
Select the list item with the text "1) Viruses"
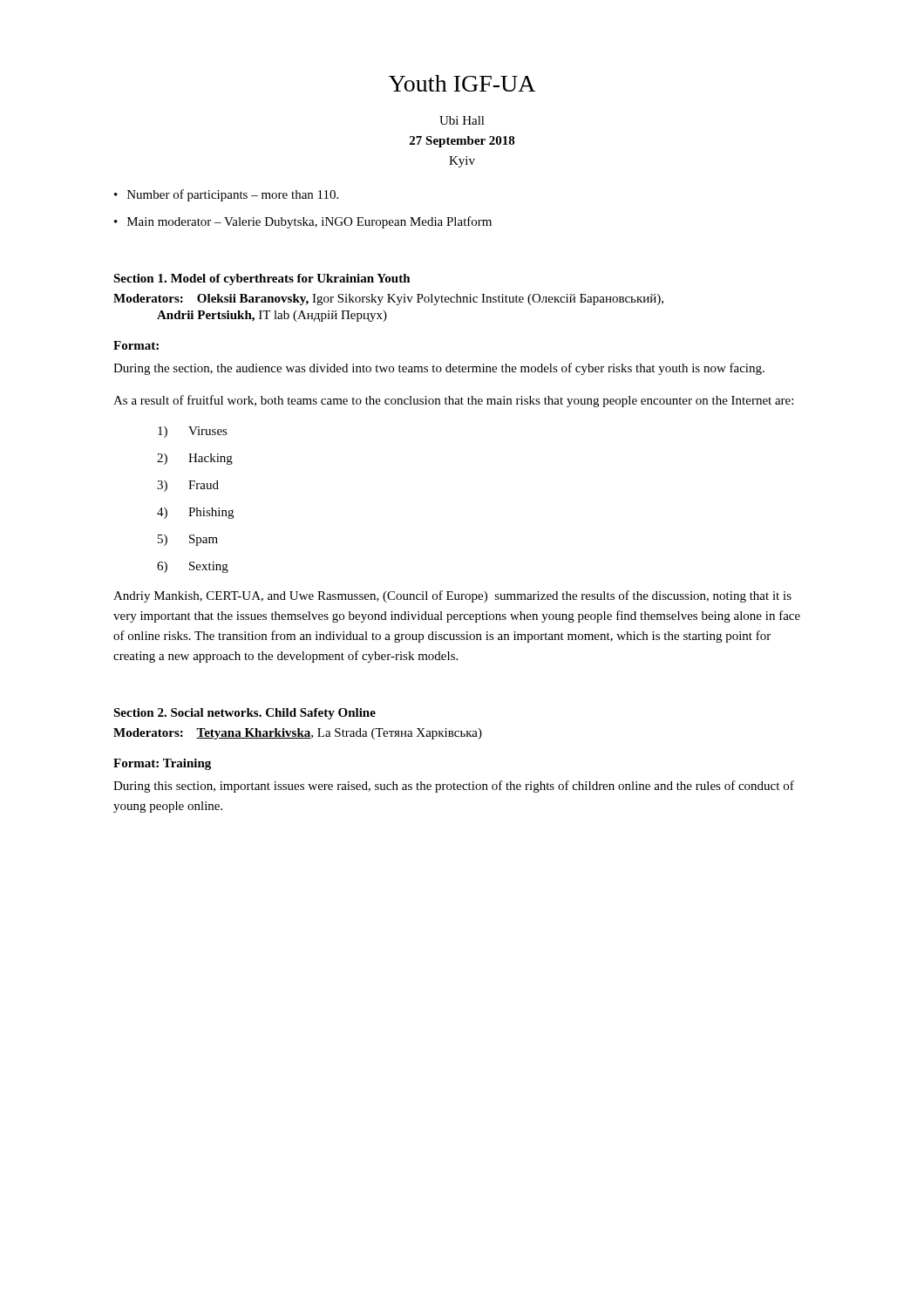click(x=192, y=431)
